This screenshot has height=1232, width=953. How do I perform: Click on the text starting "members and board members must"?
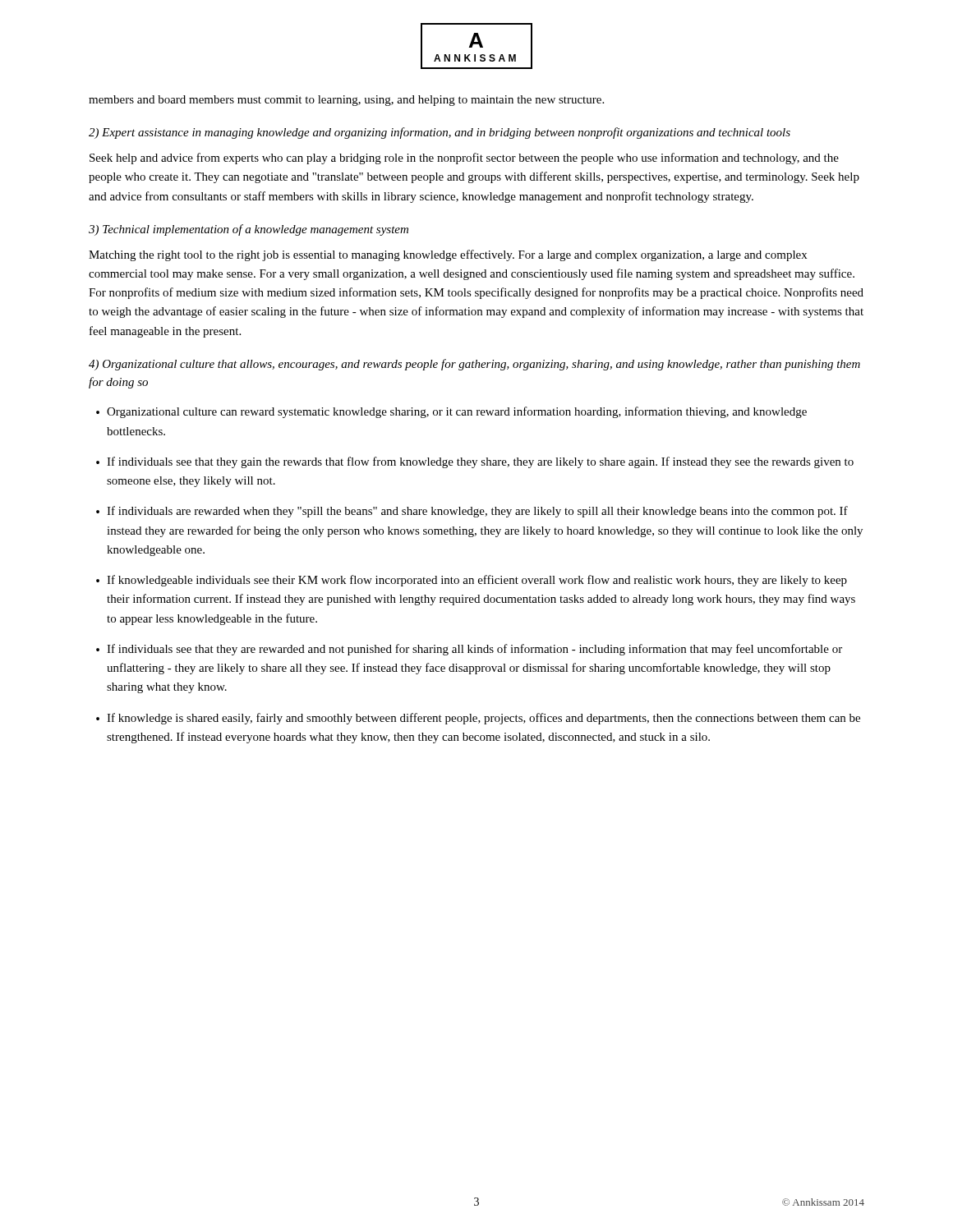[347, 99]
